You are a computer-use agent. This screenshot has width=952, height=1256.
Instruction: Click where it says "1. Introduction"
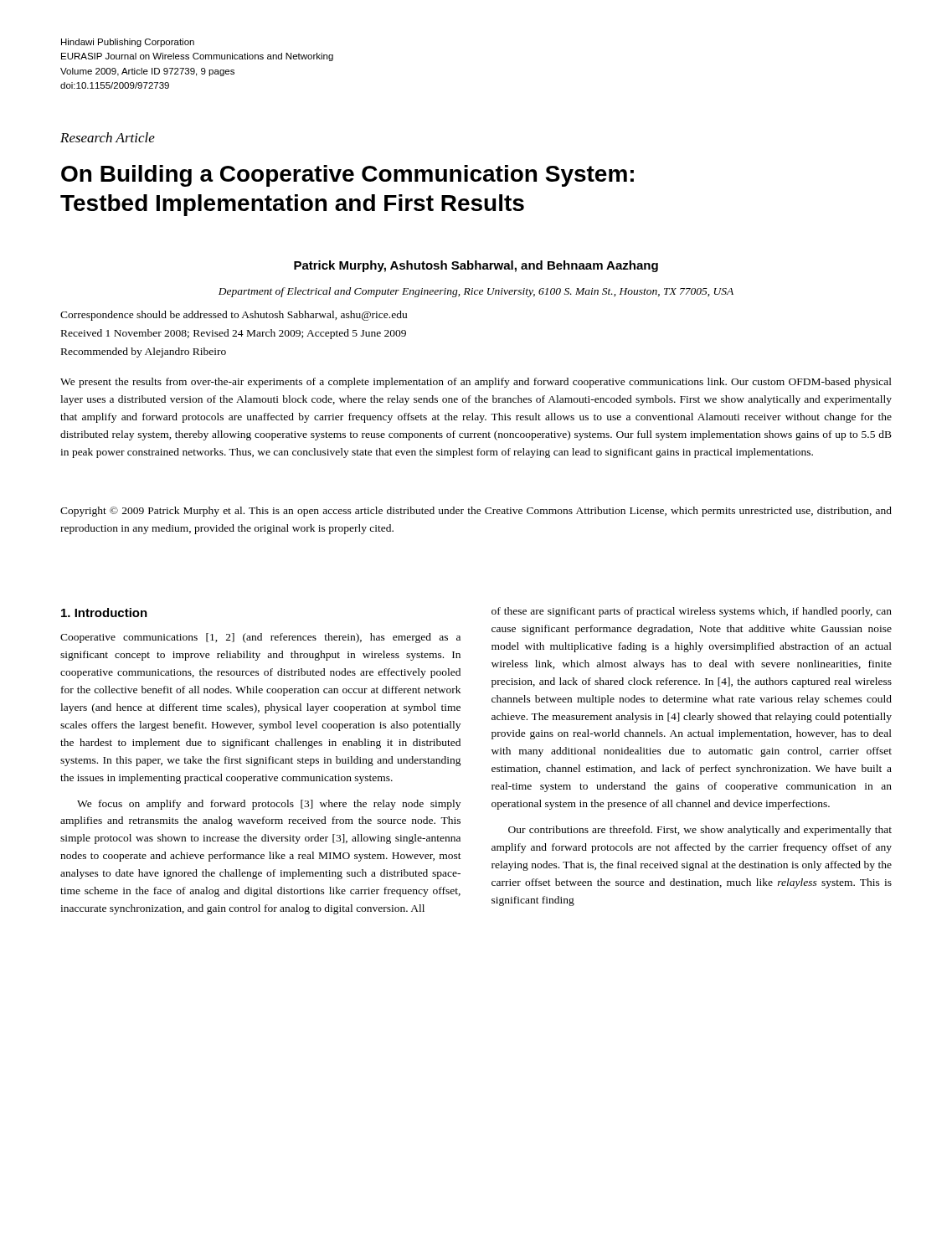(x=104, y=612)
